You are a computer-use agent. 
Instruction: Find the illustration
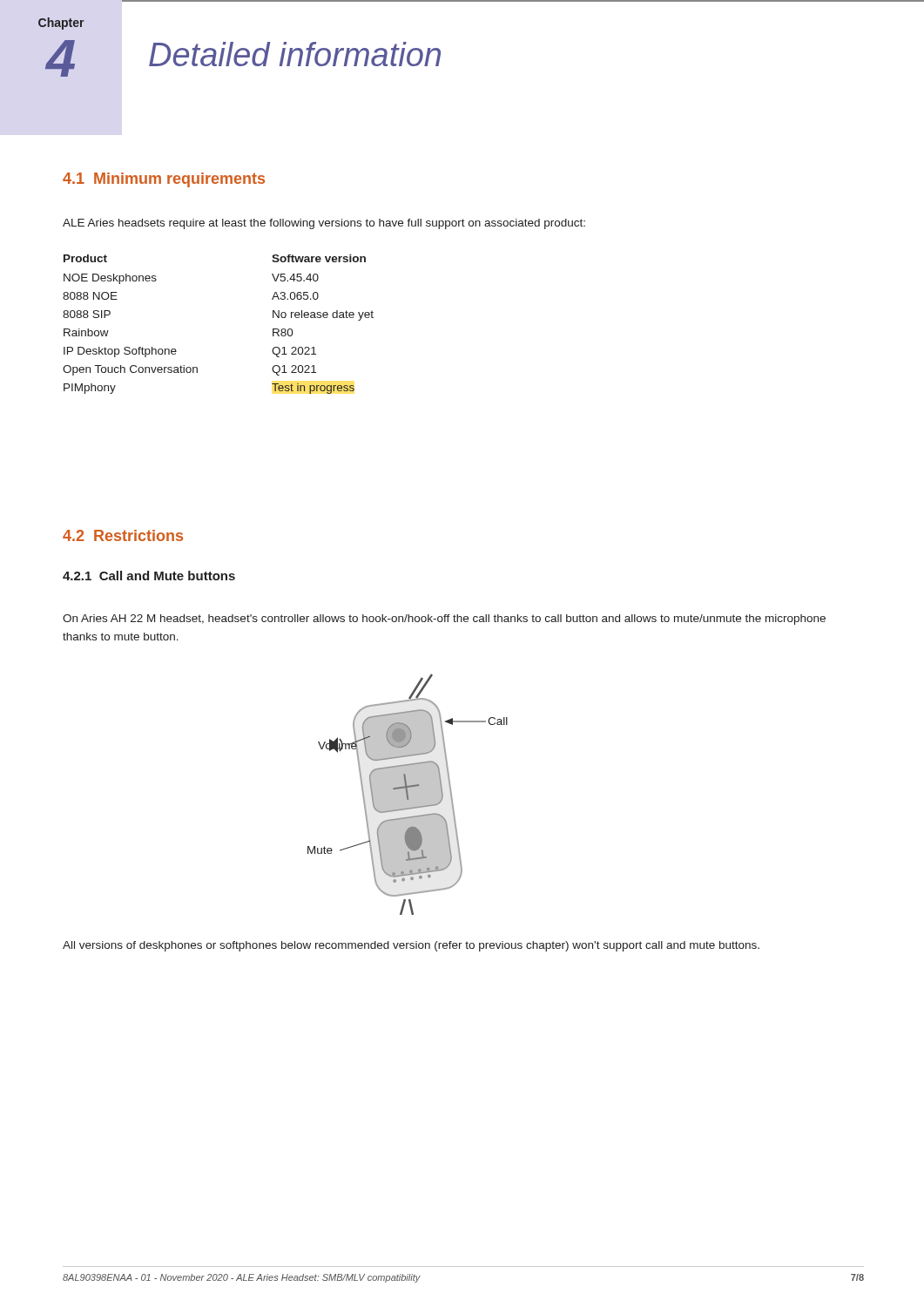coord(414,789)
